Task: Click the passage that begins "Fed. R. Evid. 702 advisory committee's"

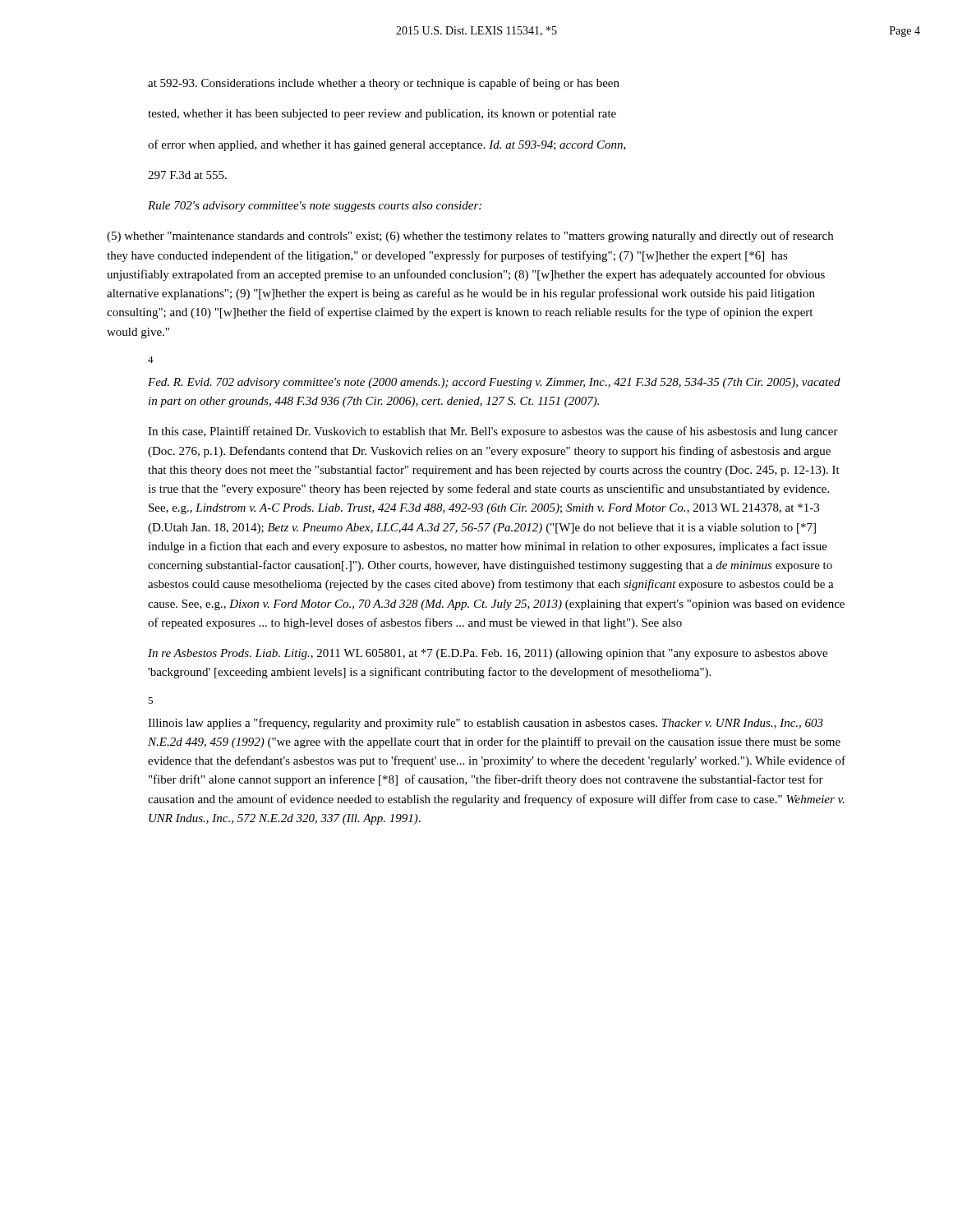Action: [494, 391]
